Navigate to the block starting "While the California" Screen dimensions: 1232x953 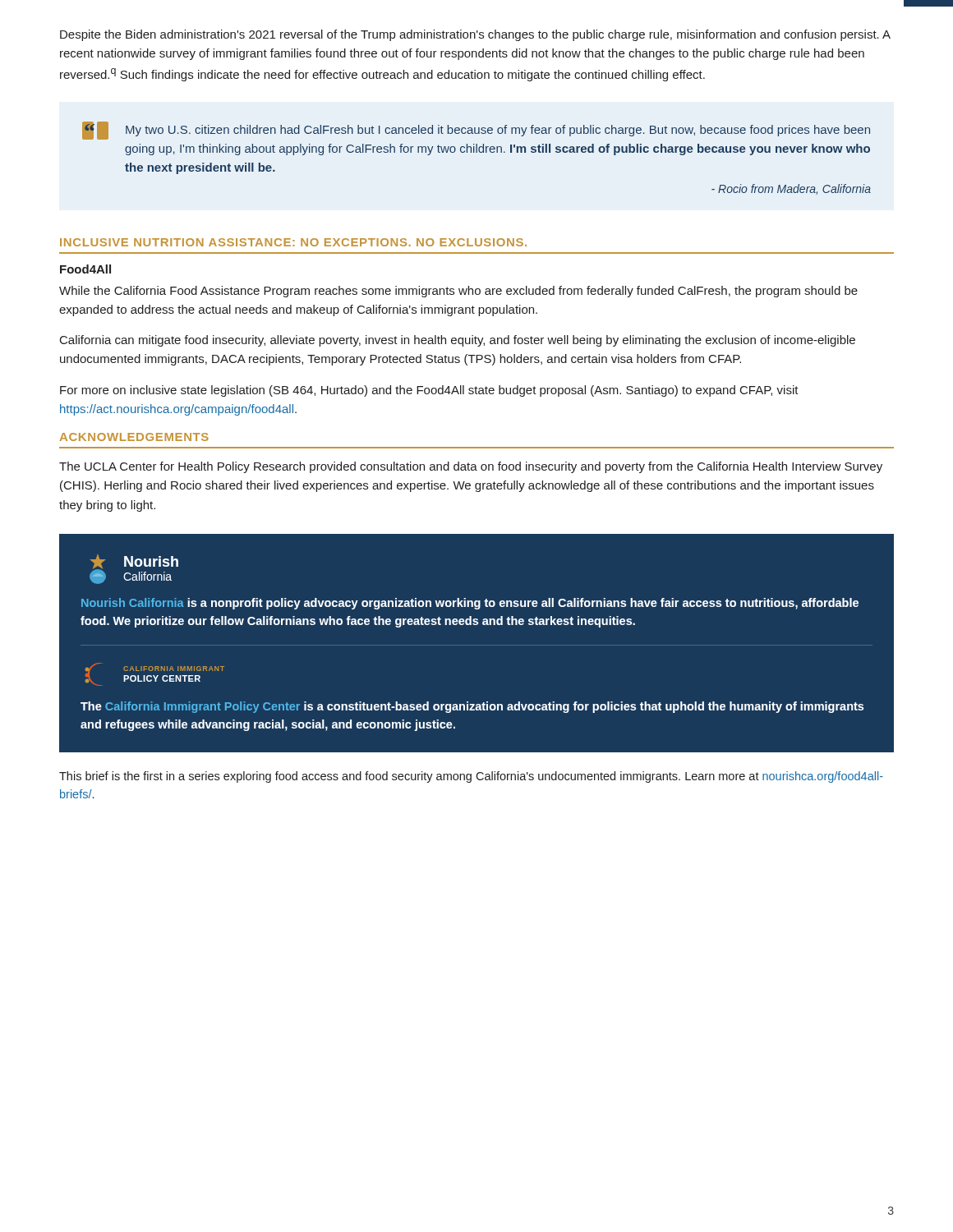tap(458, 299)
